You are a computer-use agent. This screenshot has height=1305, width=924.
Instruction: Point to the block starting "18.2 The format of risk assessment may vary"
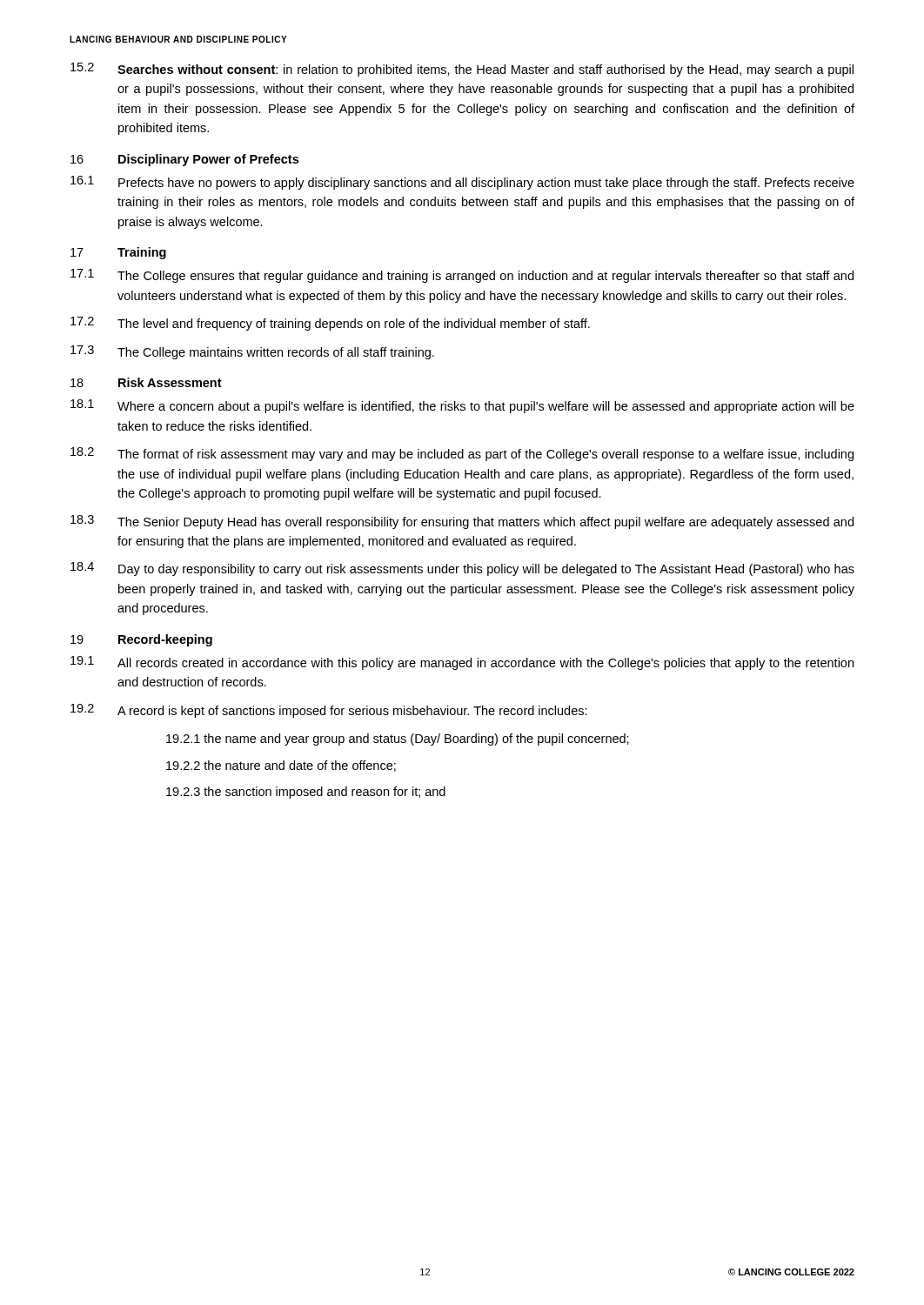[462, 474]
